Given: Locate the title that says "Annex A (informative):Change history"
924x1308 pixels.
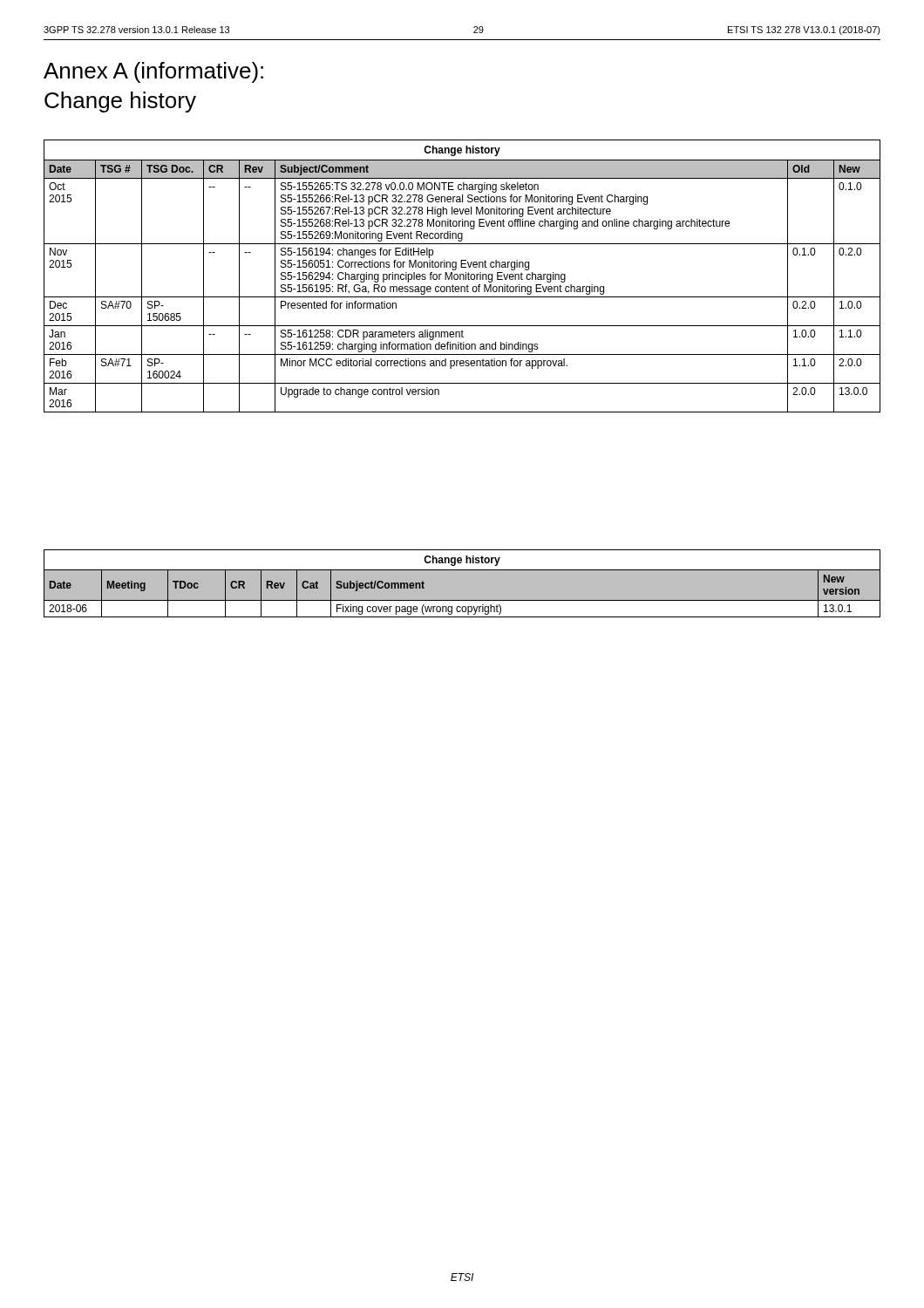Looking at the screenshot, I should [153, 72].
